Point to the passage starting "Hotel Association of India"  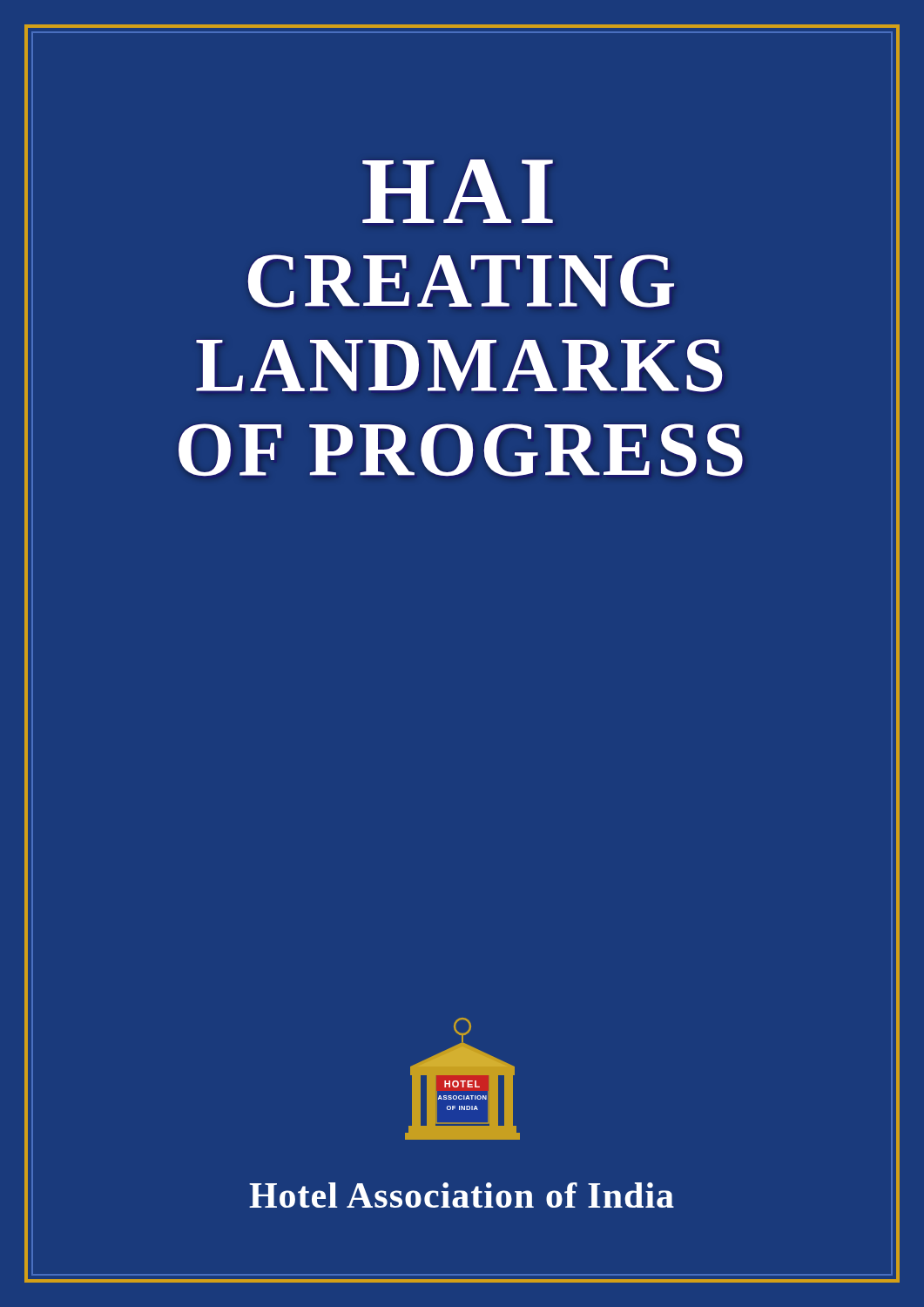point(462,1195)
